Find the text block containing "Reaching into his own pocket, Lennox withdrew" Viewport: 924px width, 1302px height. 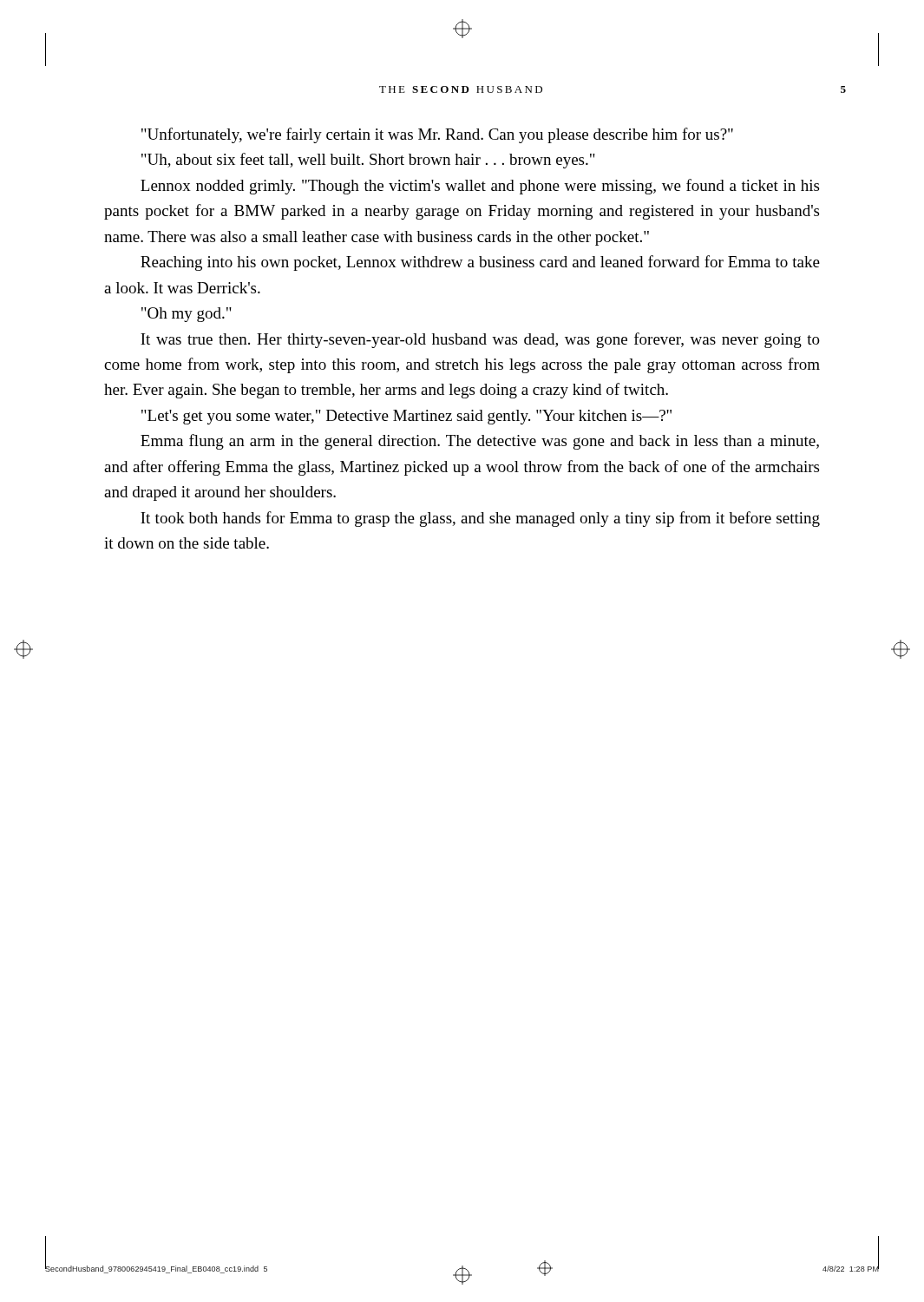coord(462,275)
